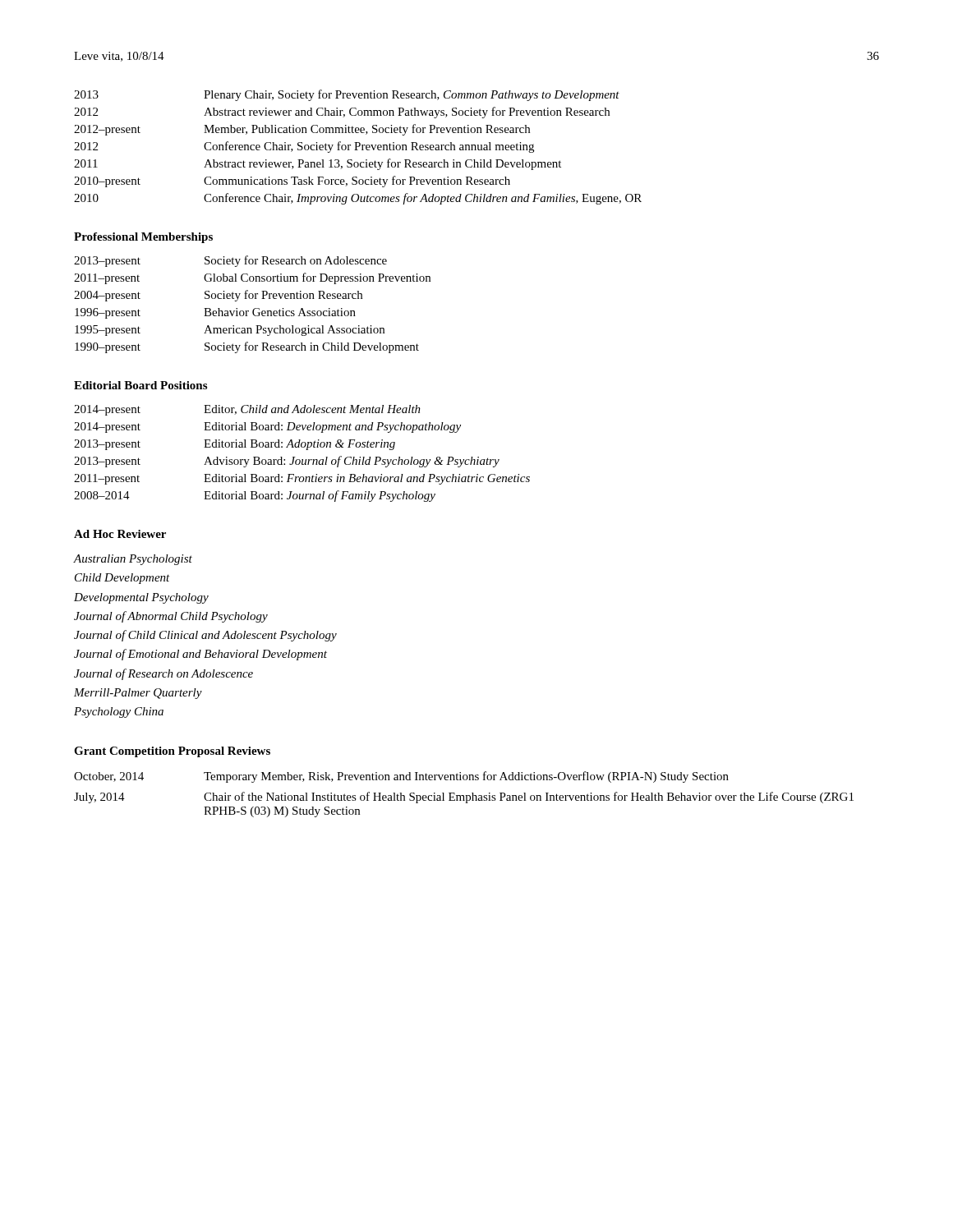Locate the passage starting "2012 Abstract reviewer and Chair, Common Pathways,"

pos(476,112)
